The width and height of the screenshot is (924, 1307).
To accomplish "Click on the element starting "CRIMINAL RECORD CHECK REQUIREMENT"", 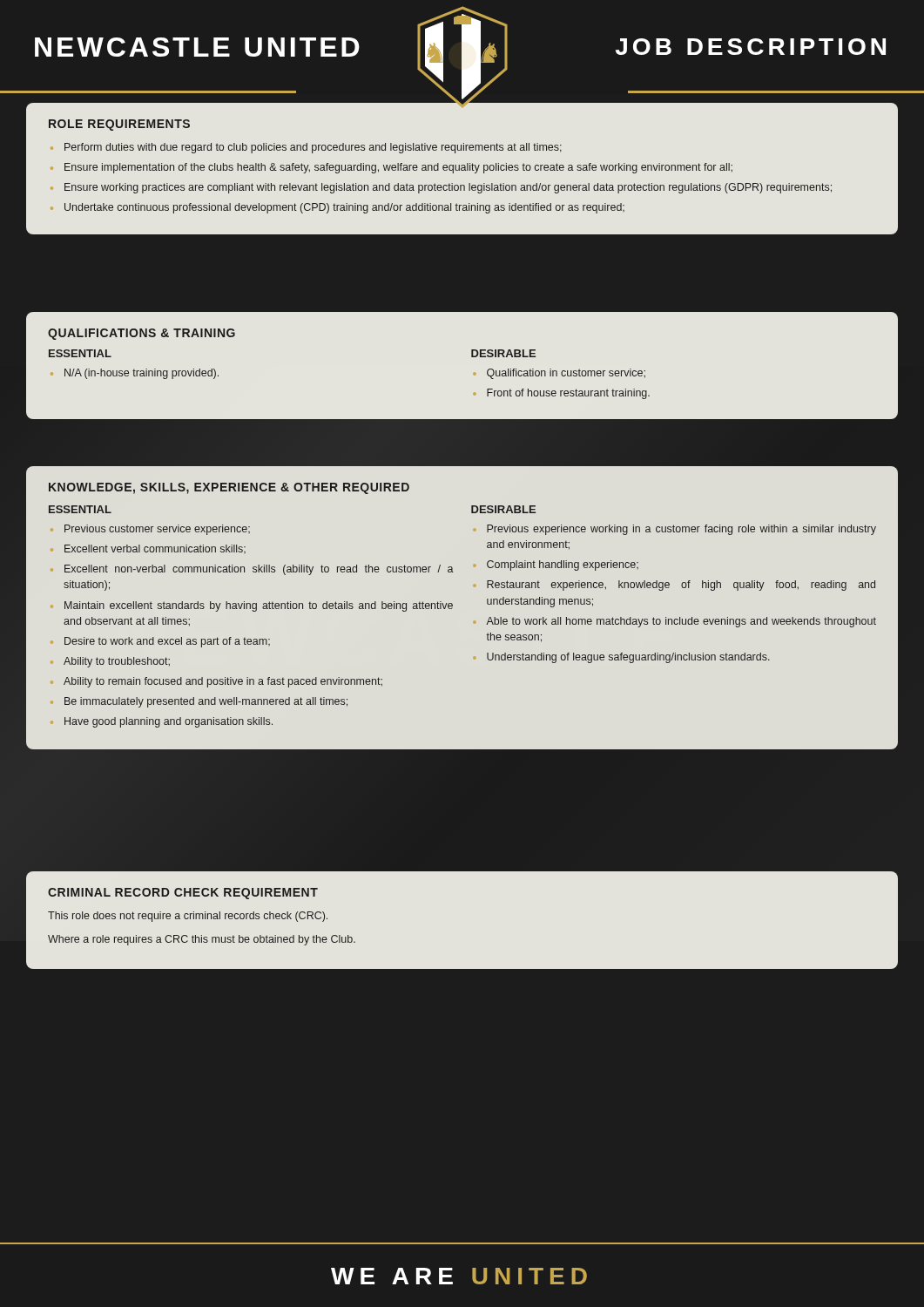I will [x=183, y=892].
